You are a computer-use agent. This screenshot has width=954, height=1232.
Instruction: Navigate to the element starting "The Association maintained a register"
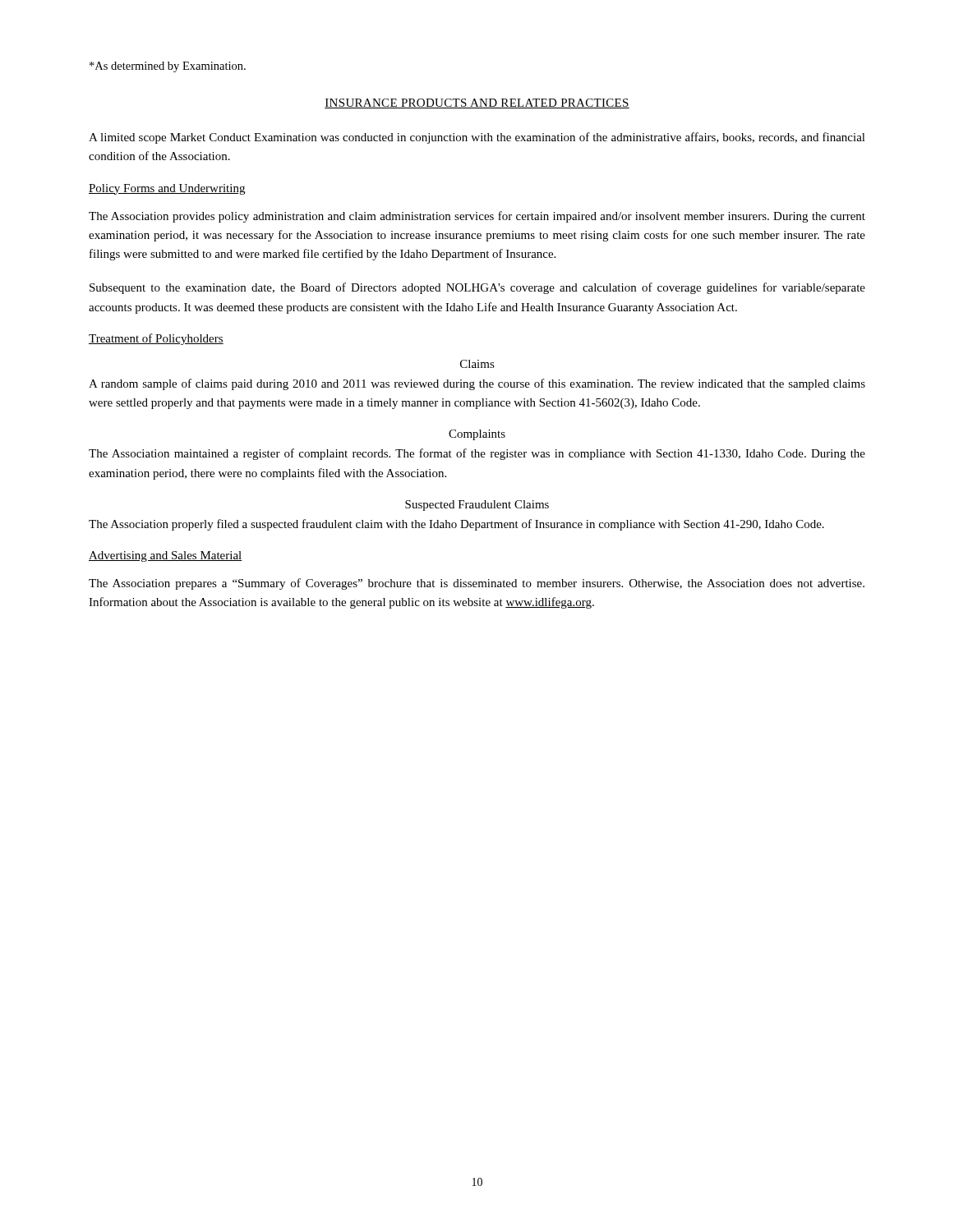coord(477,463)
